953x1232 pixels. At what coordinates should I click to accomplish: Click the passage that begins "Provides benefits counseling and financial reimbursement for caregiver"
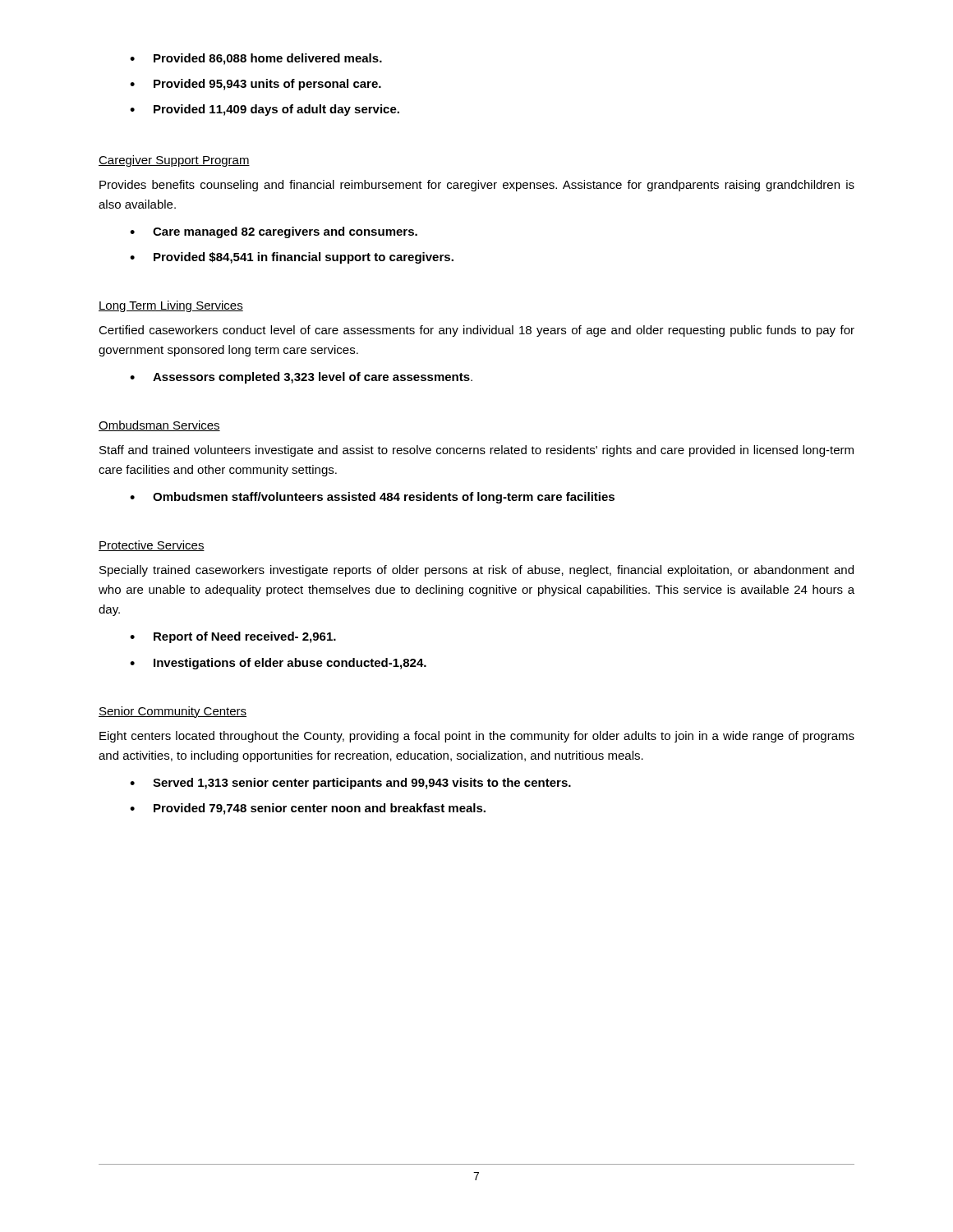click(x=476, y=194)
